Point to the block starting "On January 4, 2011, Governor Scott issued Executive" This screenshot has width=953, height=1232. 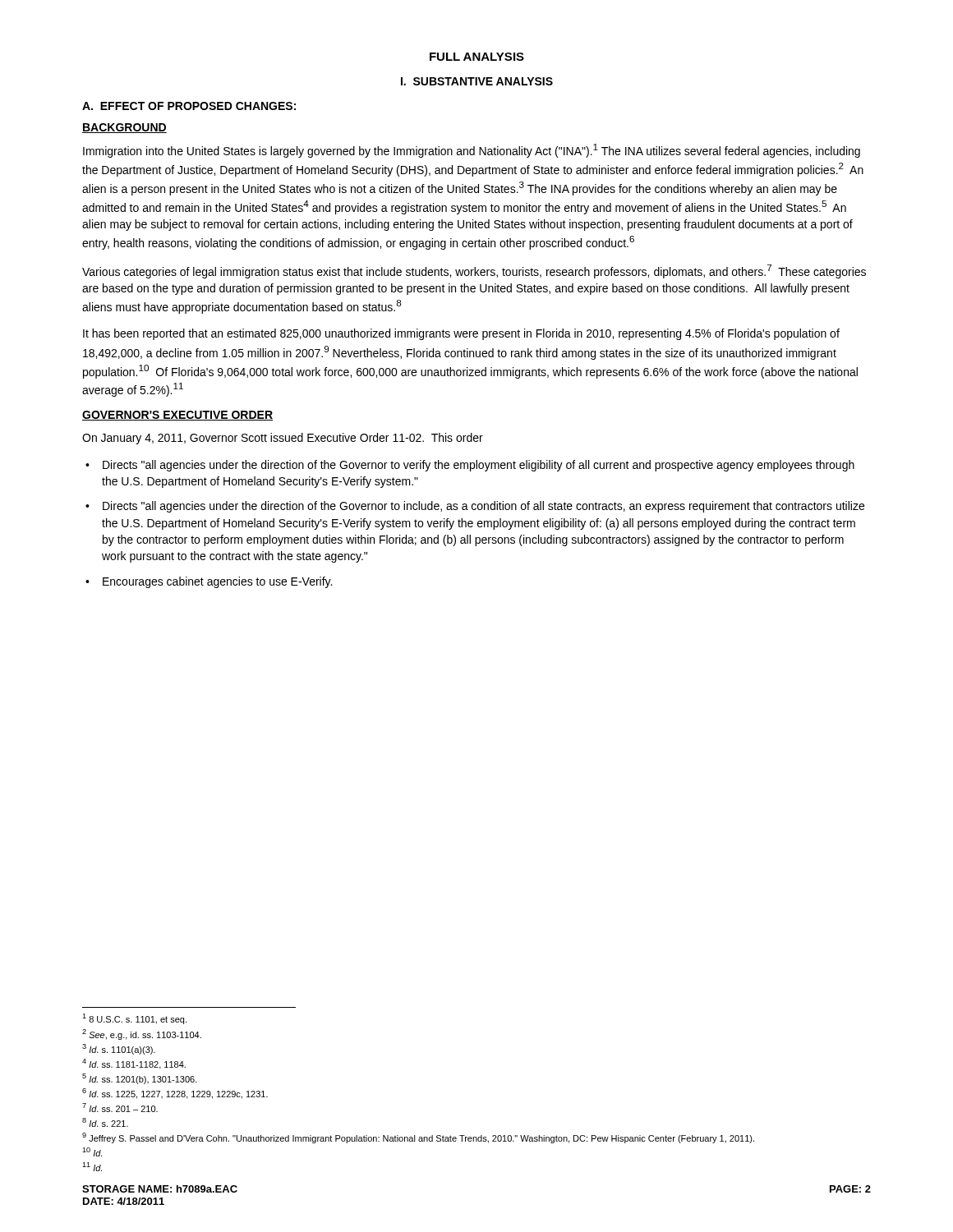pos(476,438)
